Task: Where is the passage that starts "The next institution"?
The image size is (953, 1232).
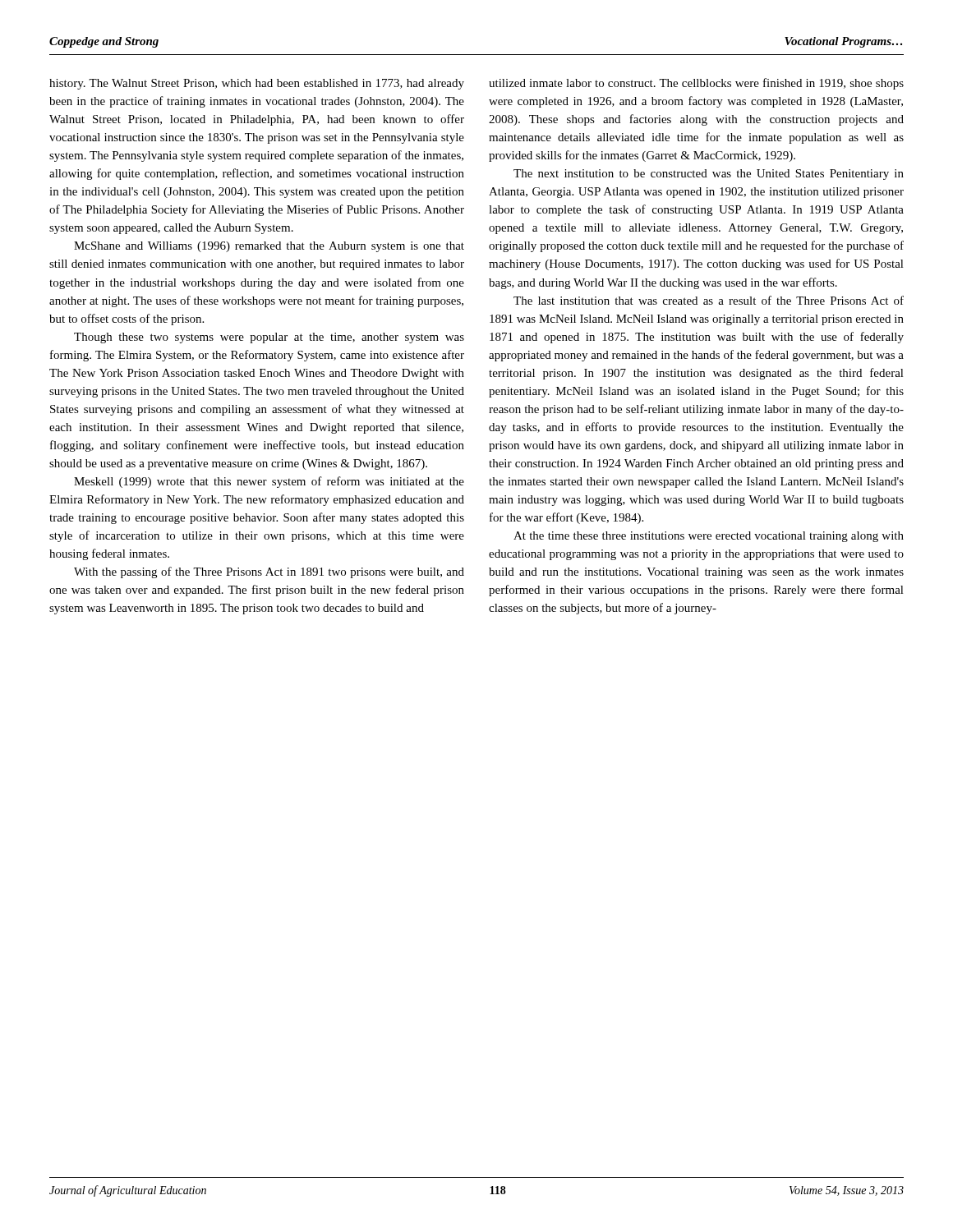Action: click(x=696, y=228)
